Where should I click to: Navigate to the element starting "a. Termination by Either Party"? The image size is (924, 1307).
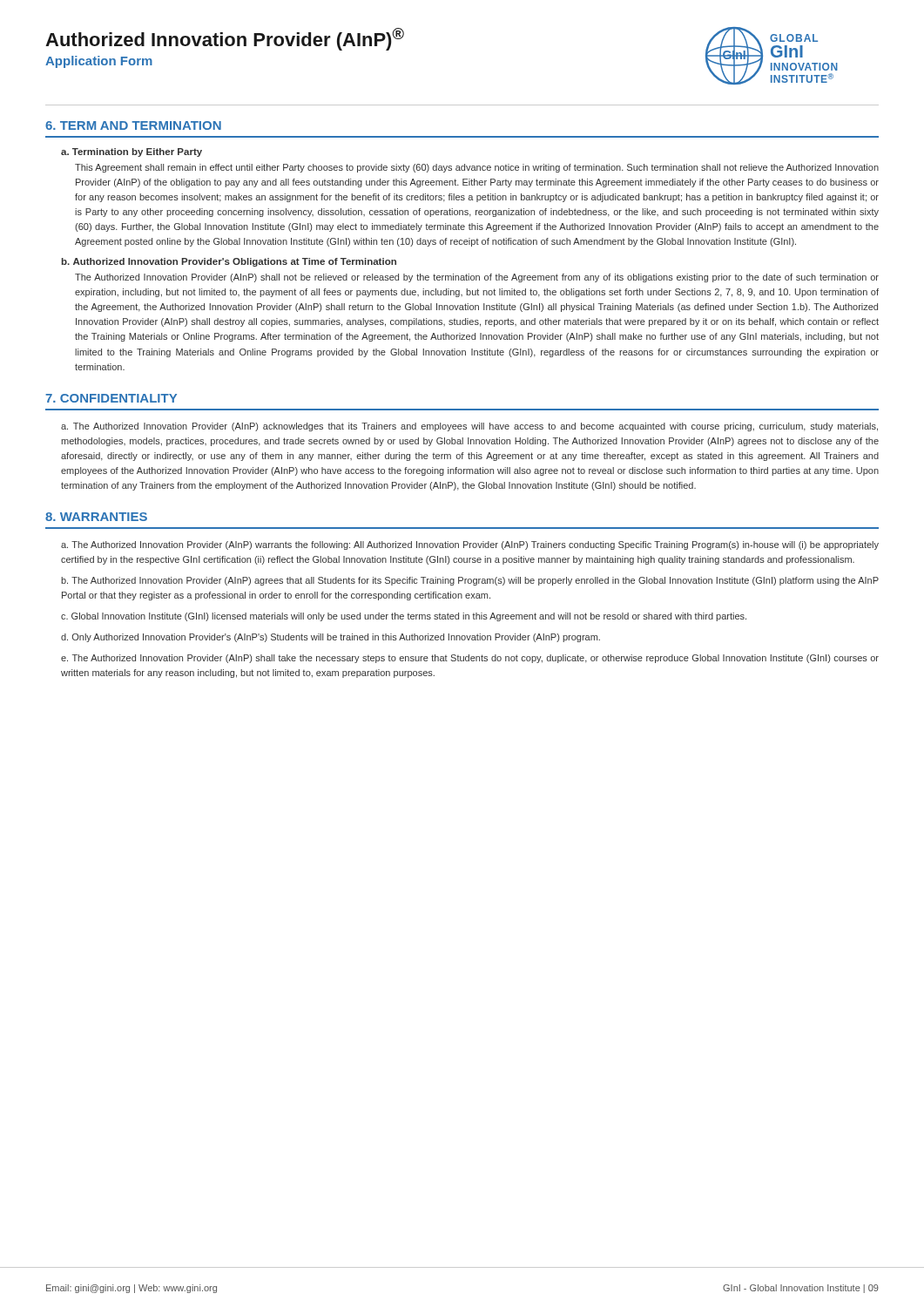click(x=132, y=152)
